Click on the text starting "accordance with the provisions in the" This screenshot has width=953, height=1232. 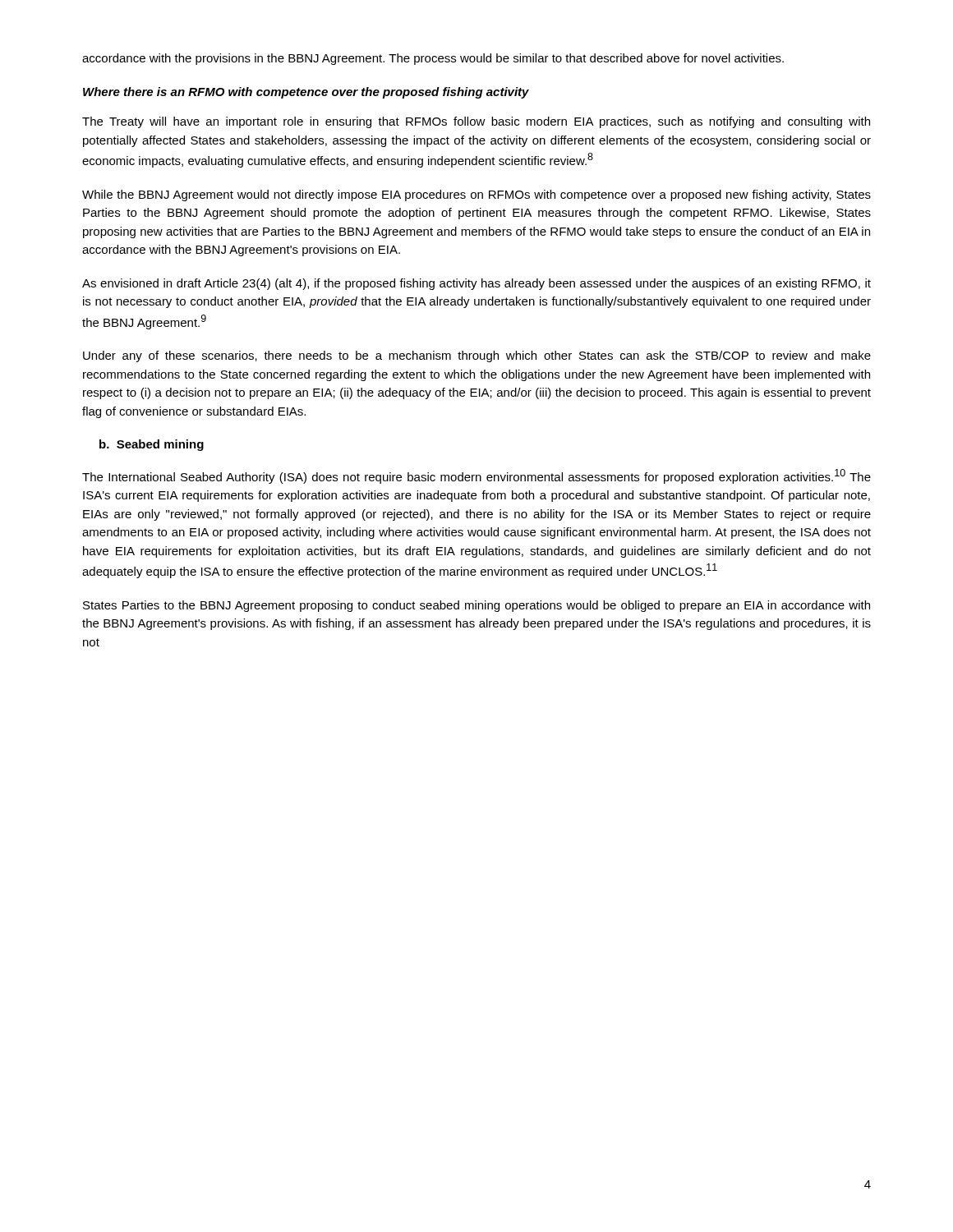tap(433, 58)
